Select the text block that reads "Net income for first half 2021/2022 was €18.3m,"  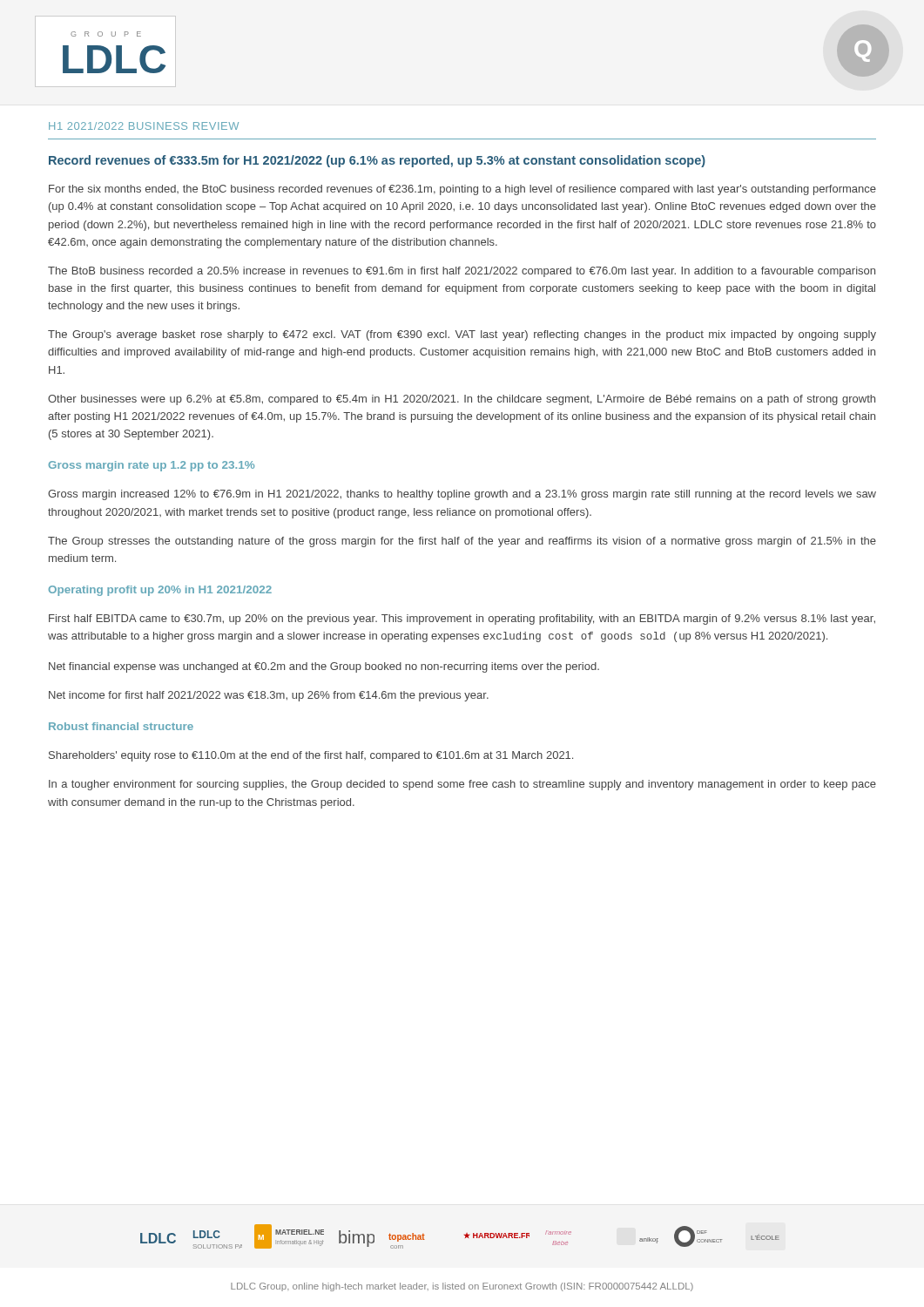pyautogui.click(x=462, y=695)
